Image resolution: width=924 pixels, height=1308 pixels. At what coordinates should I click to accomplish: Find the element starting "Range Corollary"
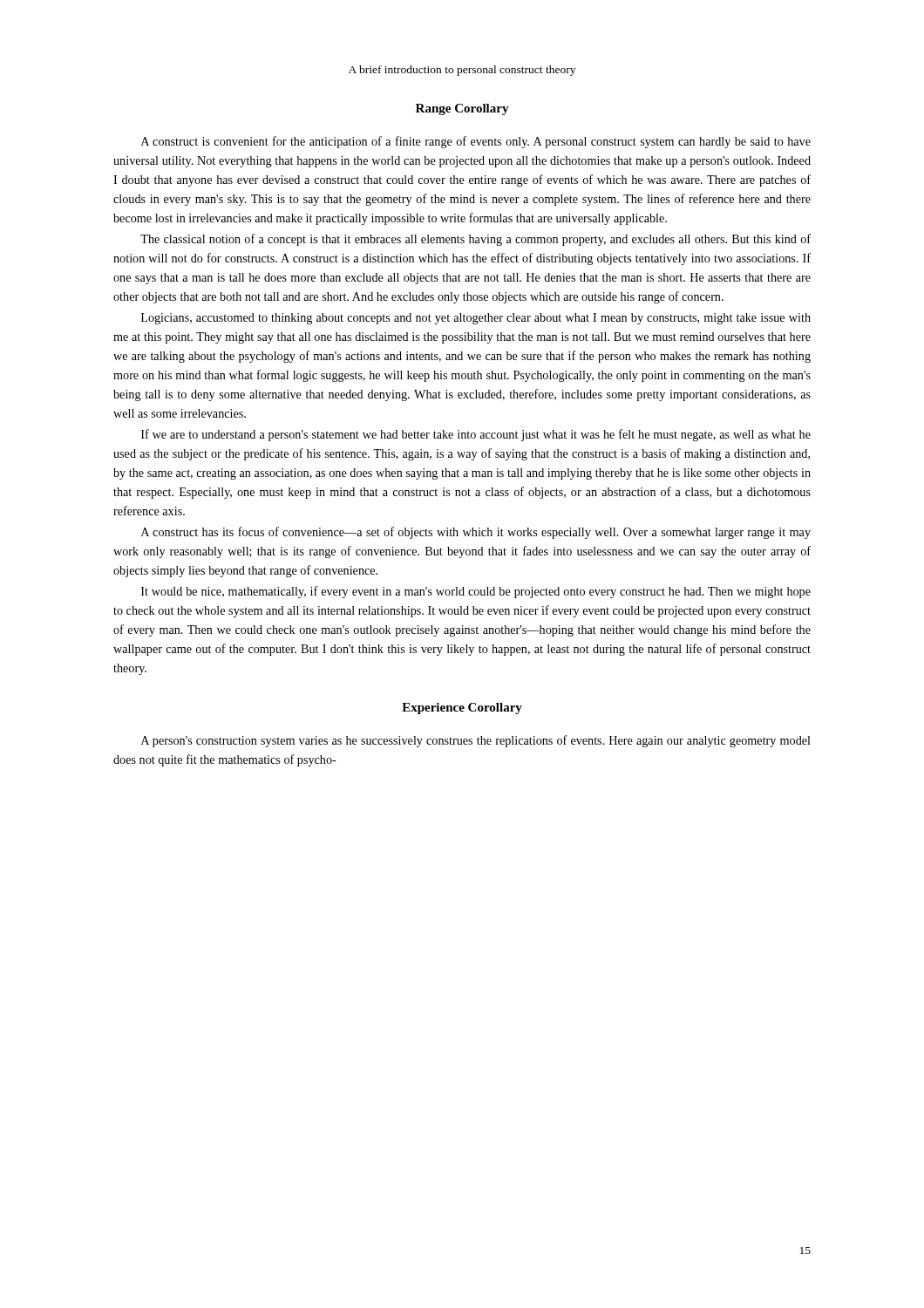[462, 108]
